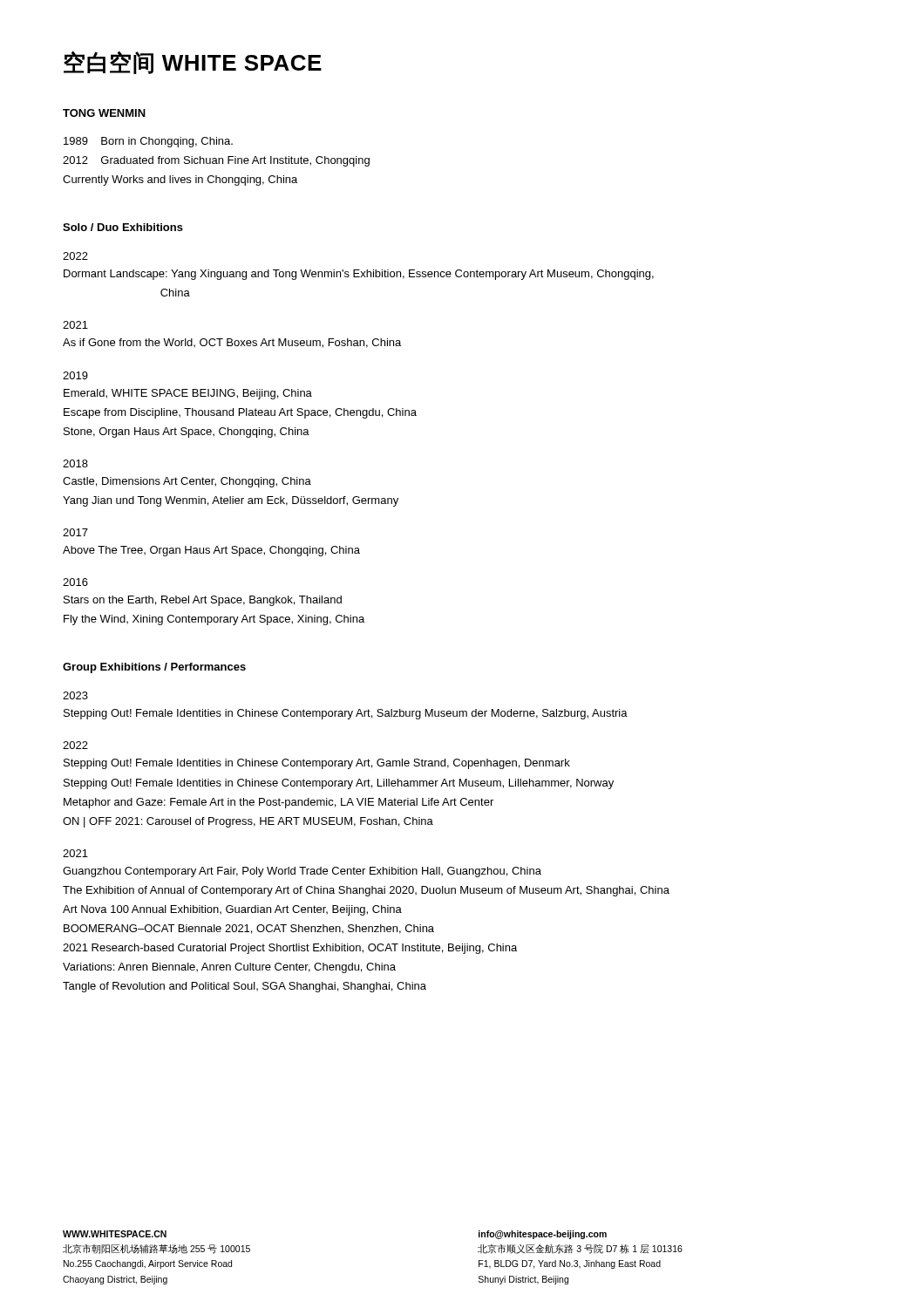Point to the element starting "Group Exhibitions /"
Image resolution: width=924 pixels, height=1308 pixels.
click(154, 667)
